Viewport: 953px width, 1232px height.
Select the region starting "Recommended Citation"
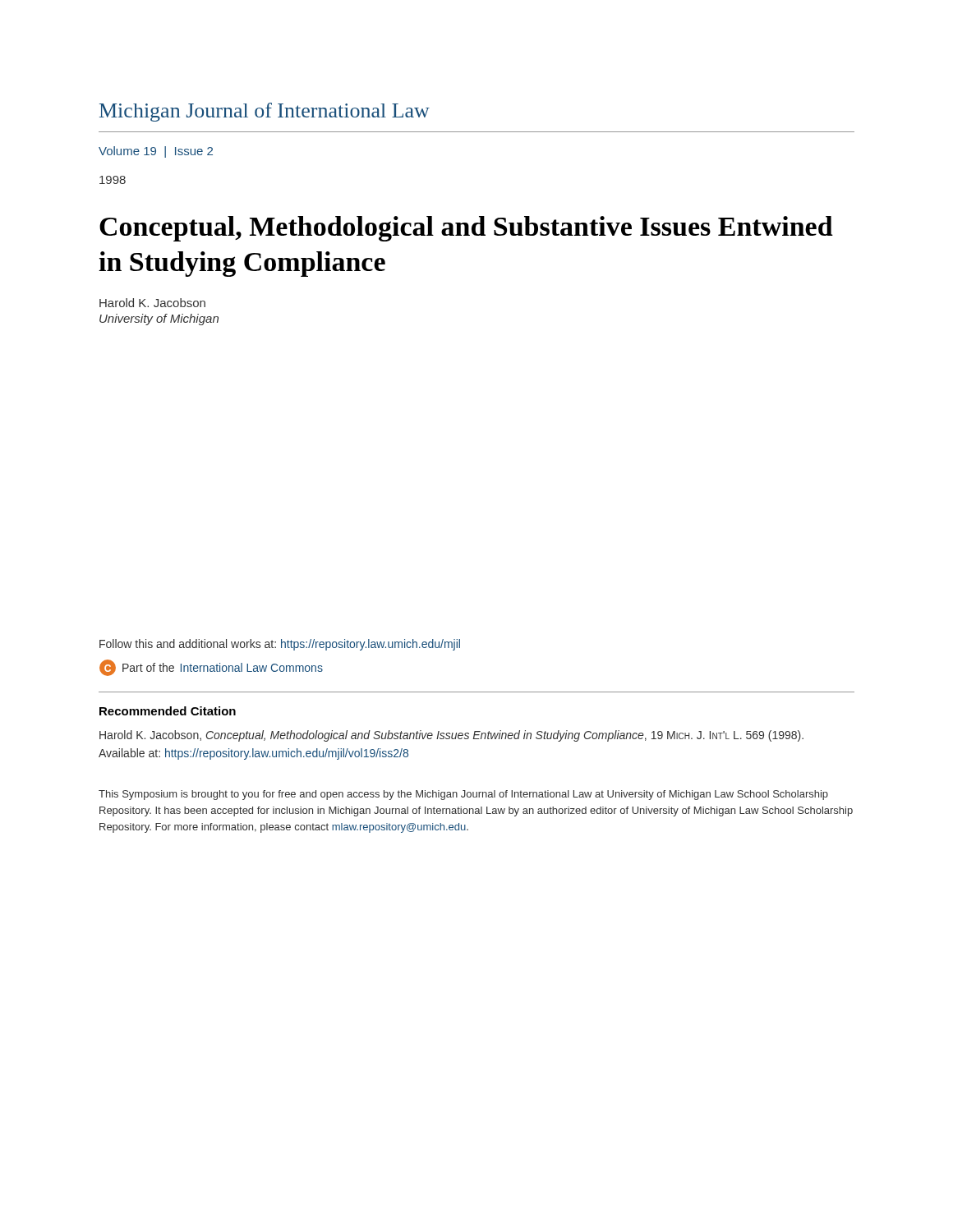167,711
